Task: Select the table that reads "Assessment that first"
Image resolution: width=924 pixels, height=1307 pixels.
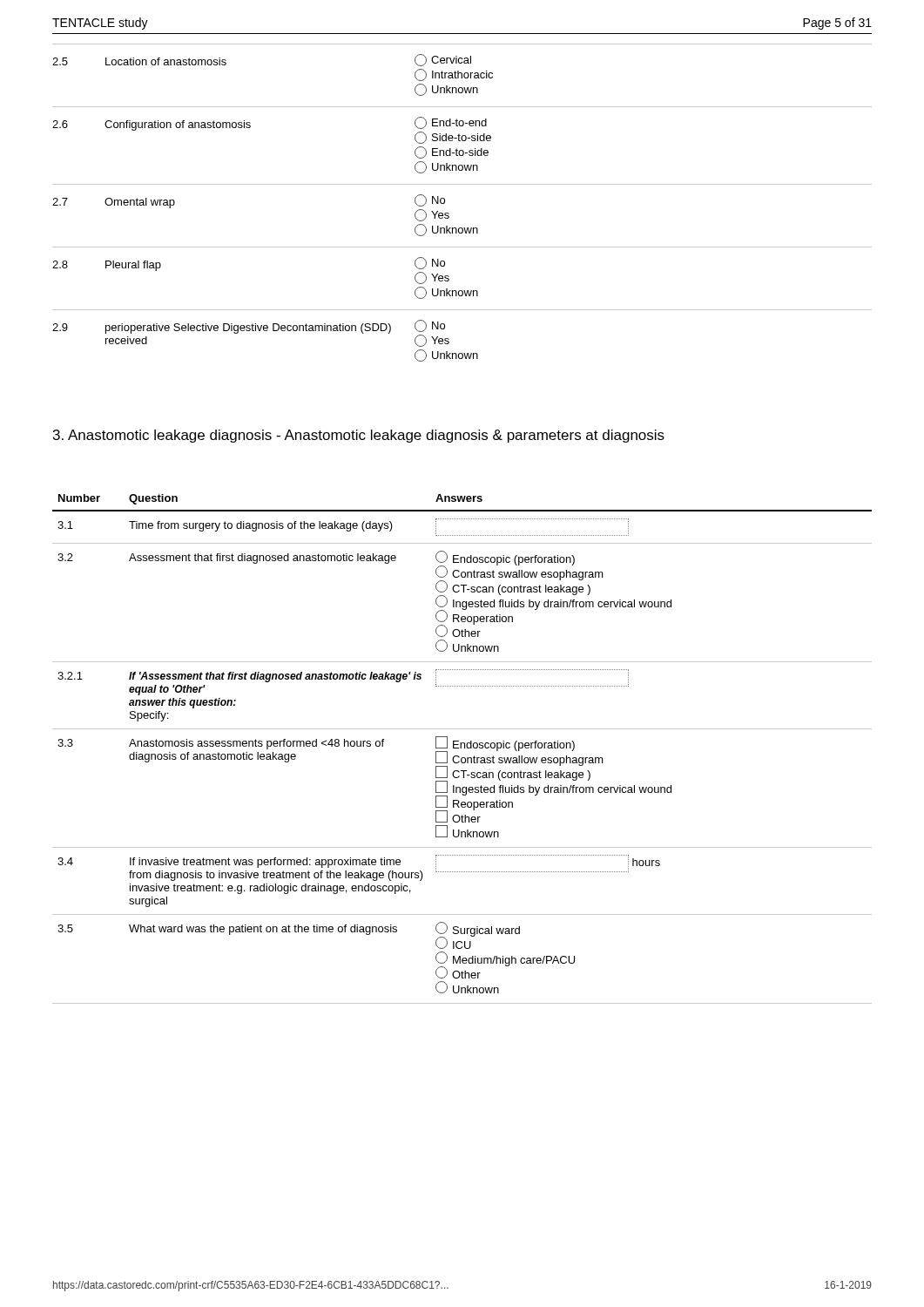Action: [462, 746]
